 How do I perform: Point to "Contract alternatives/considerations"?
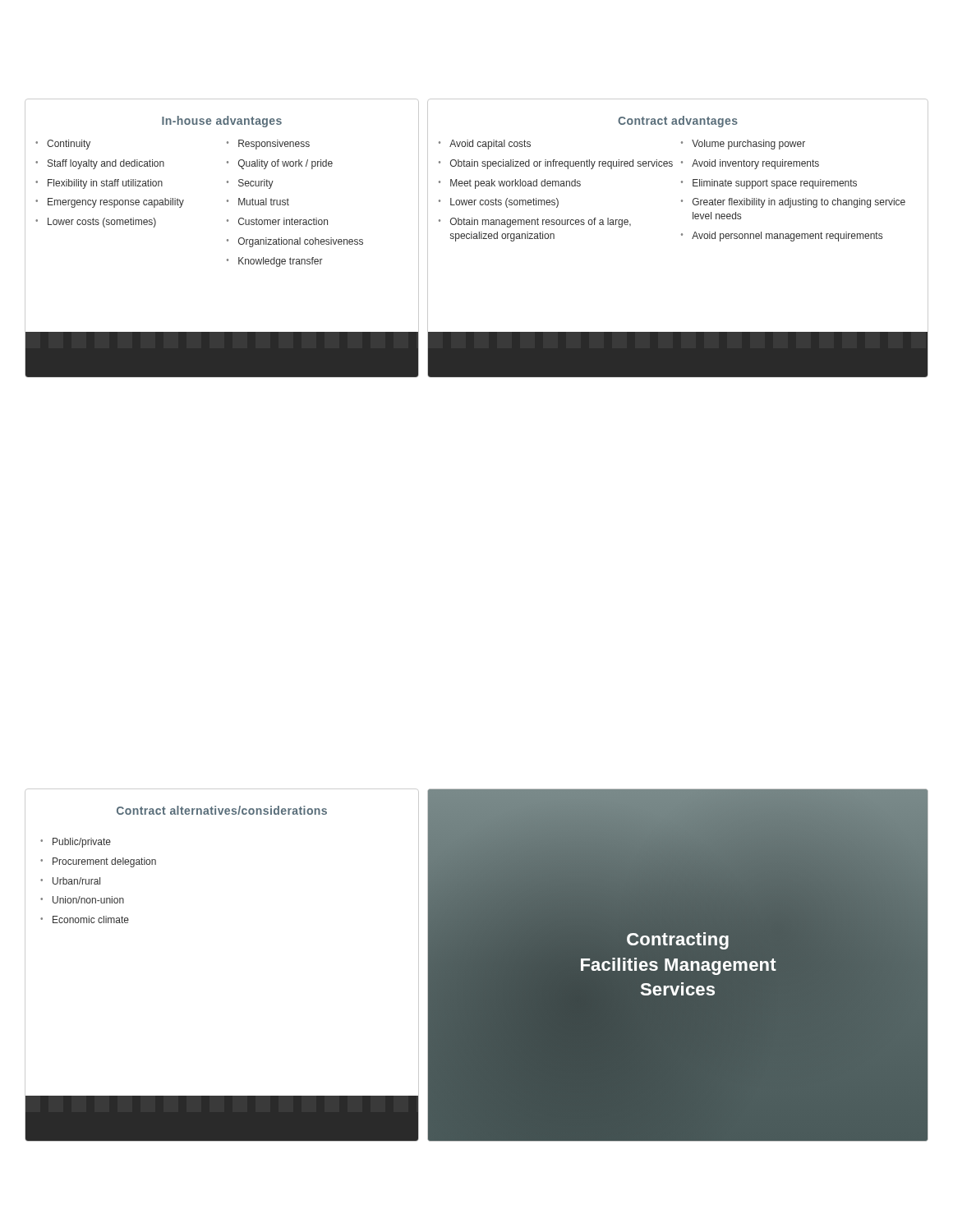click(222, 811)
